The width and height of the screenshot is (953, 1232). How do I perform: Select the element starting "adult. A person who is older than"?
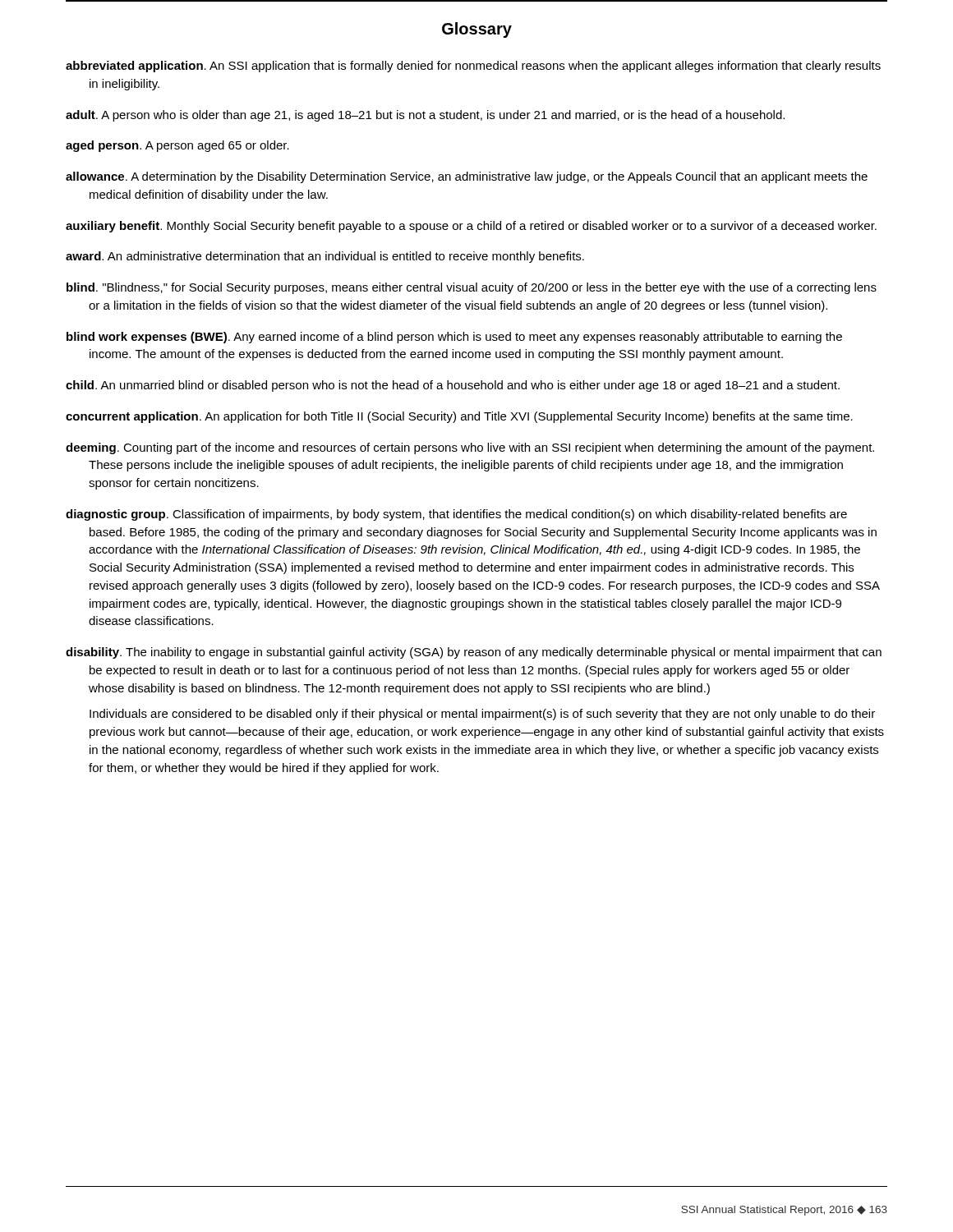coord(476,115)
